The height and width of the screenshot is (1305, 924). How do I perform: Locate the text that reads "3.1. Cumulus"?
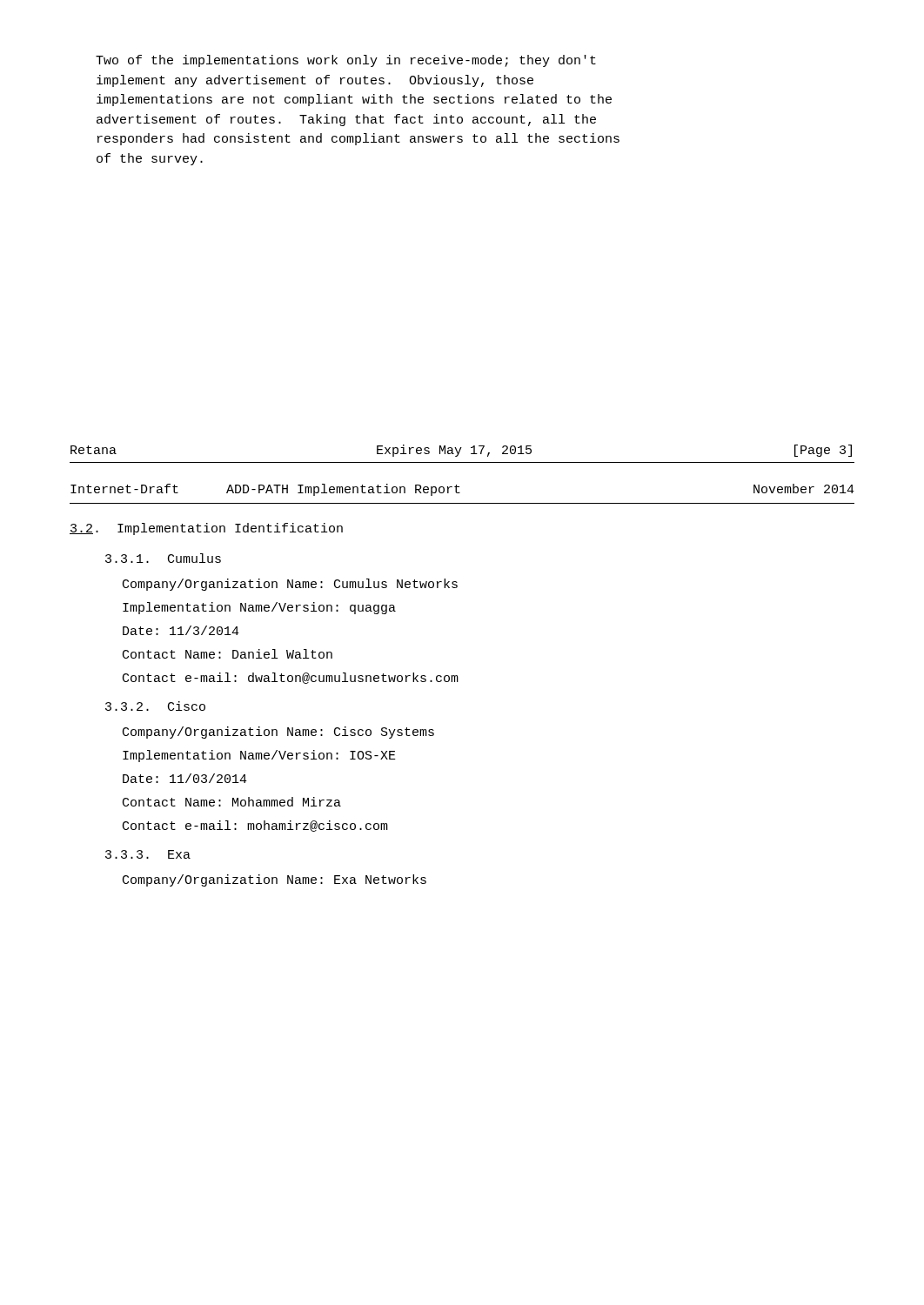(163, 560)
